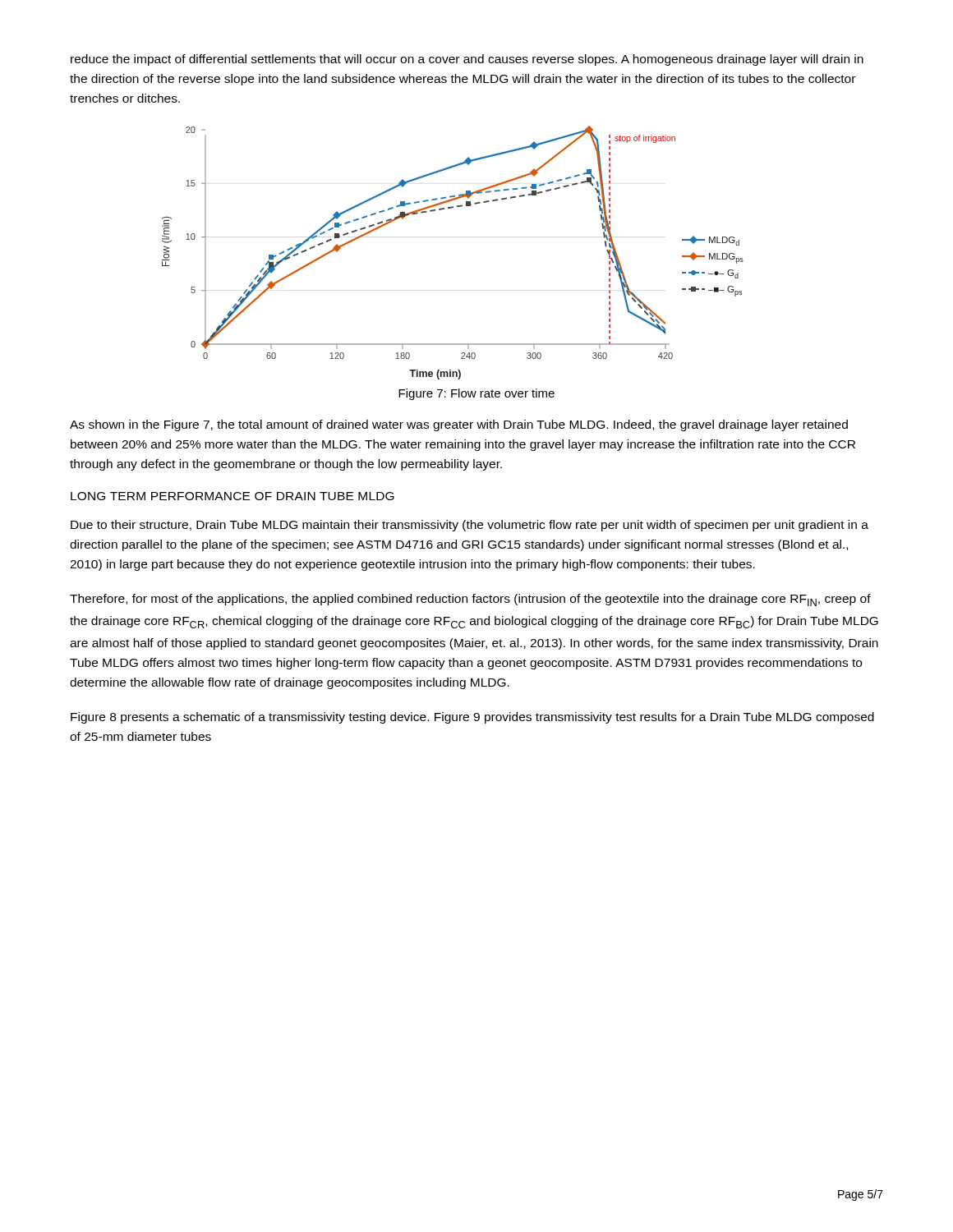
Task: Select the text block that says "reduce the impact of"
Action: tap(467, 78)
